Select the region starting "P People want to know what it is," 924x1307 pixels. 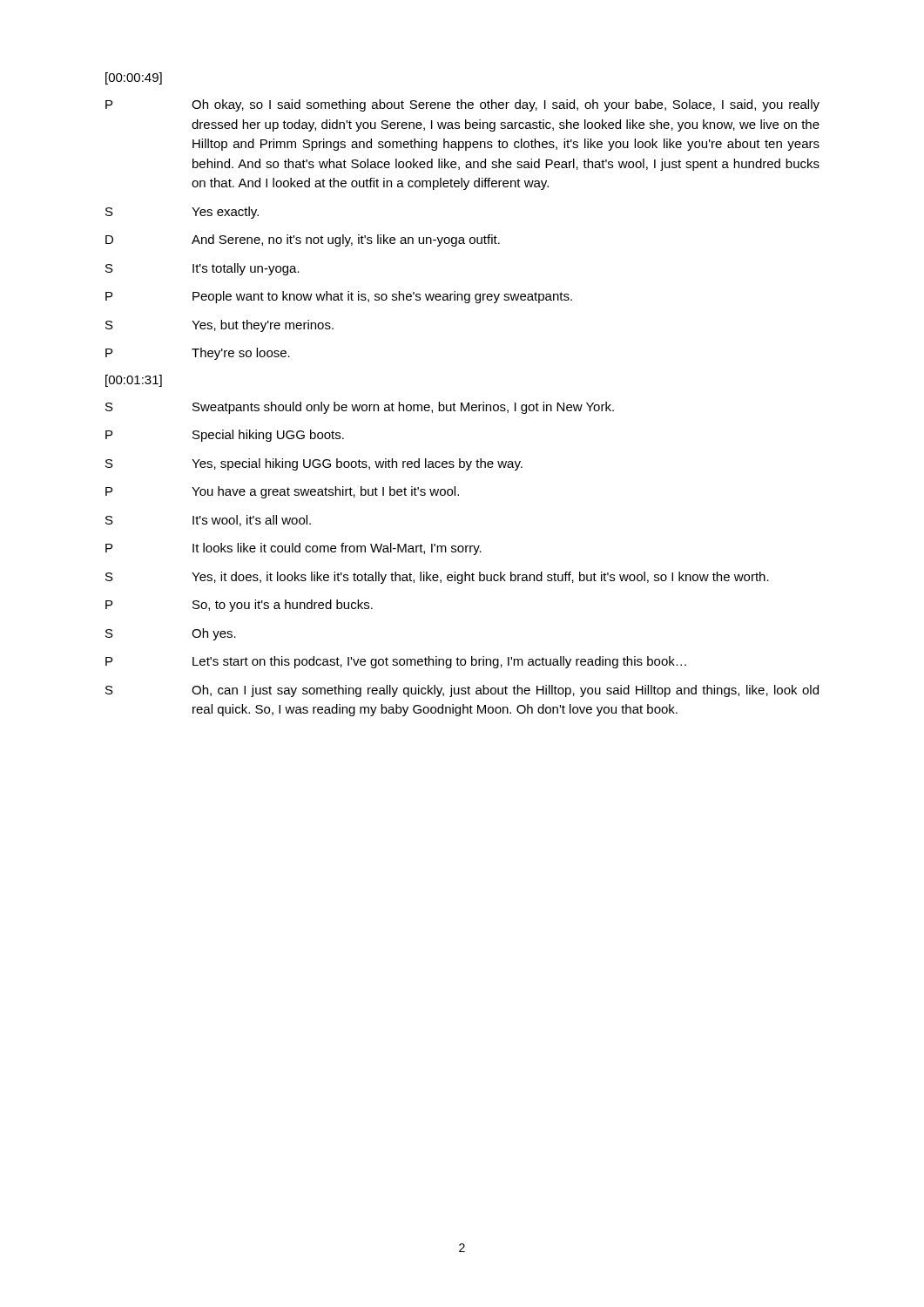[x=462, y=296]
